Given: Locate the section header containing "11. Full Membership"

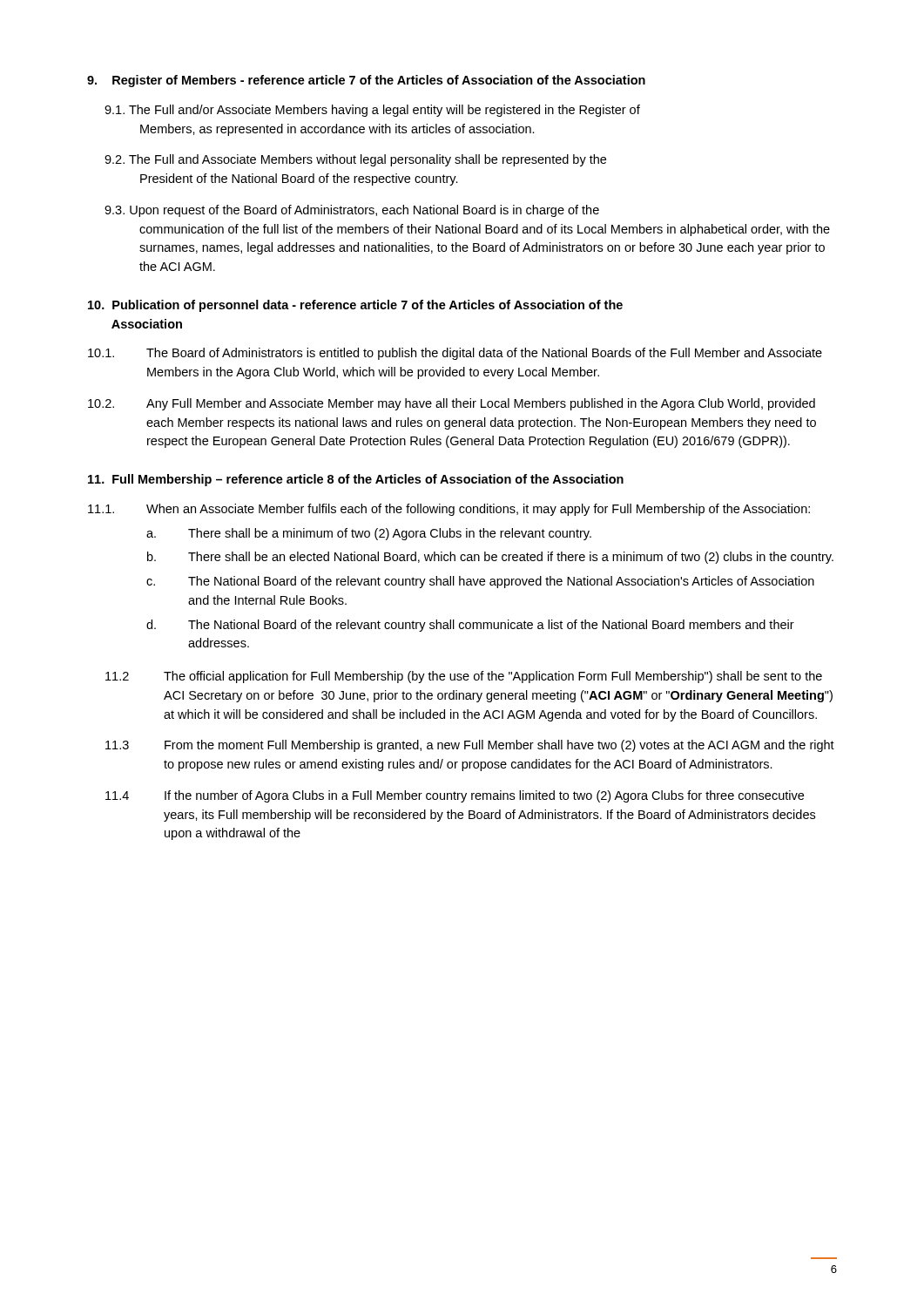Looking at the screenshot, I should tap(356, 479).
